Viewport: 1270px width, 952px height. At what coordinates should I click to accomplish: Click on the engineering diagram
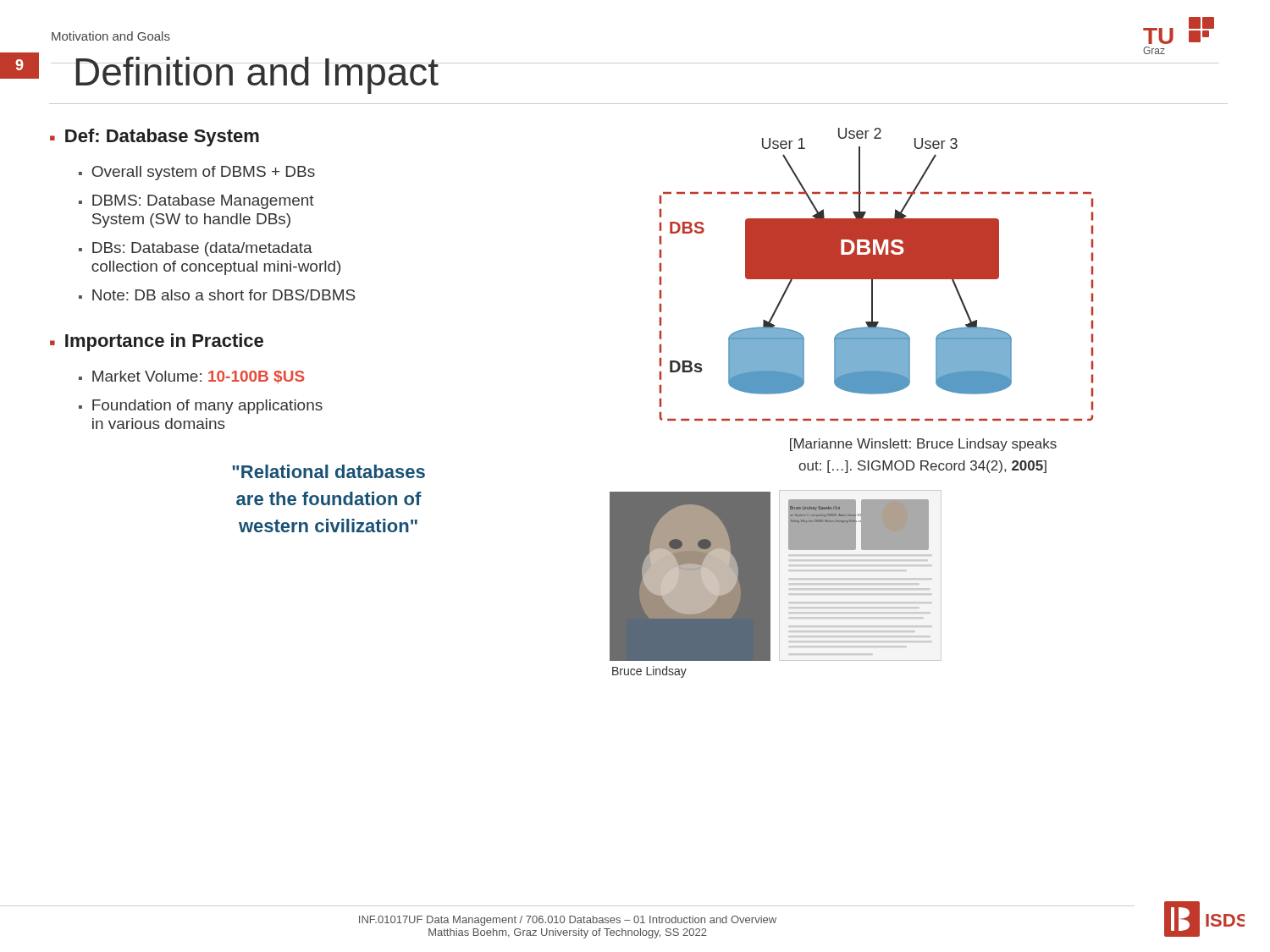872,278
